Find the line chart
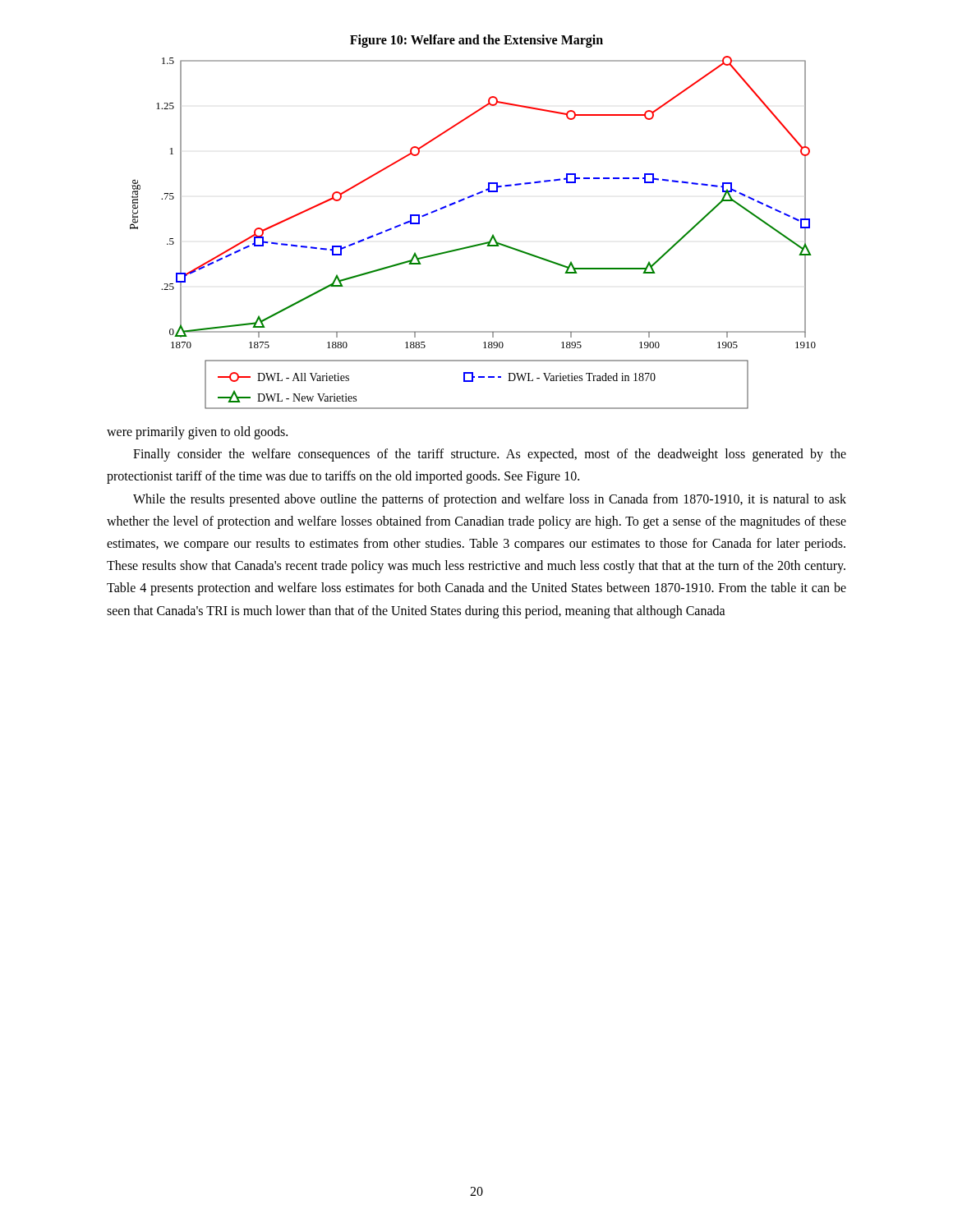953x1232 pixels. point(476,225)
